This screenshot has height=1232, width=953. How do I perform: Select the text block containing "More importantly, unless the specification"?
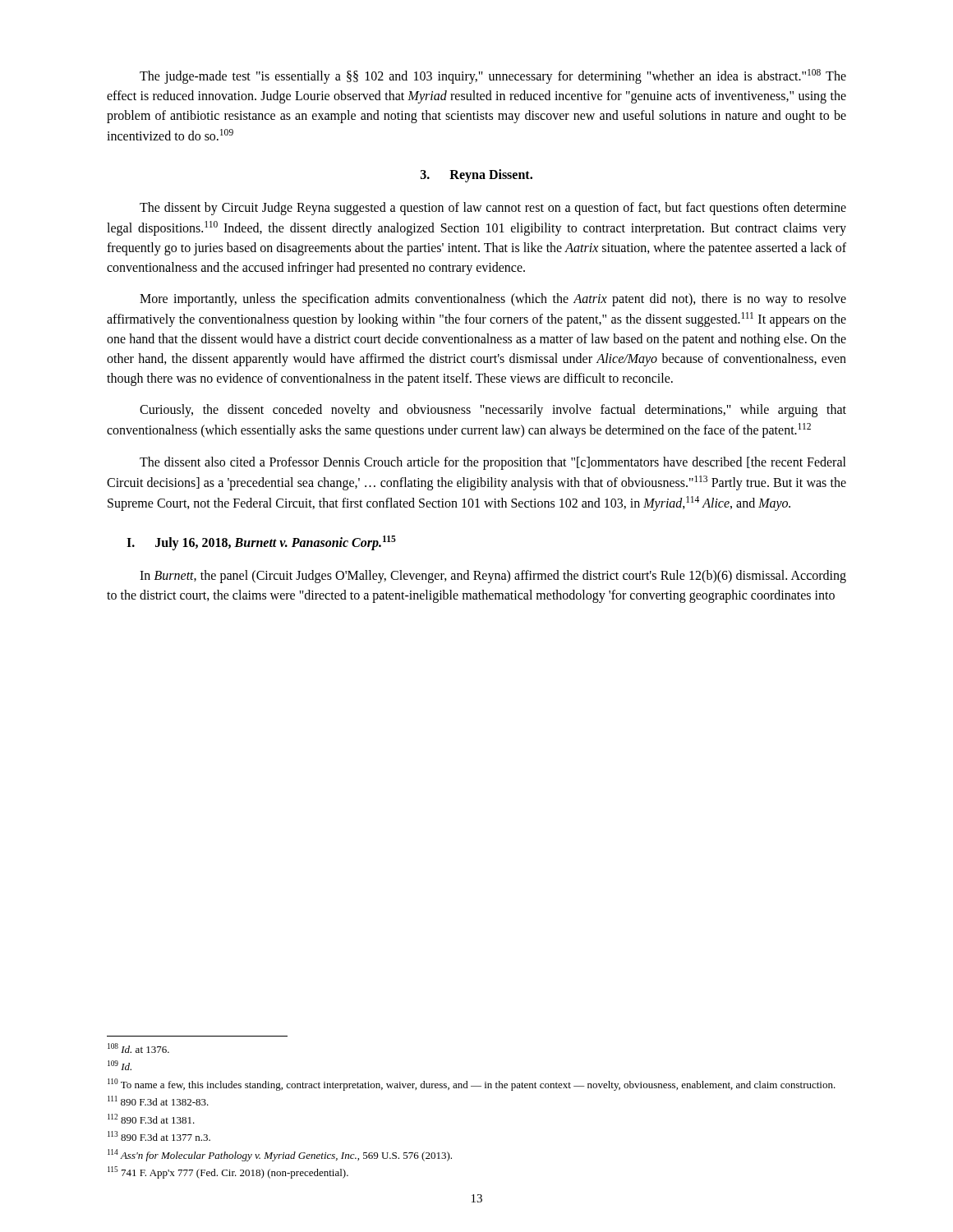point(476,339)
